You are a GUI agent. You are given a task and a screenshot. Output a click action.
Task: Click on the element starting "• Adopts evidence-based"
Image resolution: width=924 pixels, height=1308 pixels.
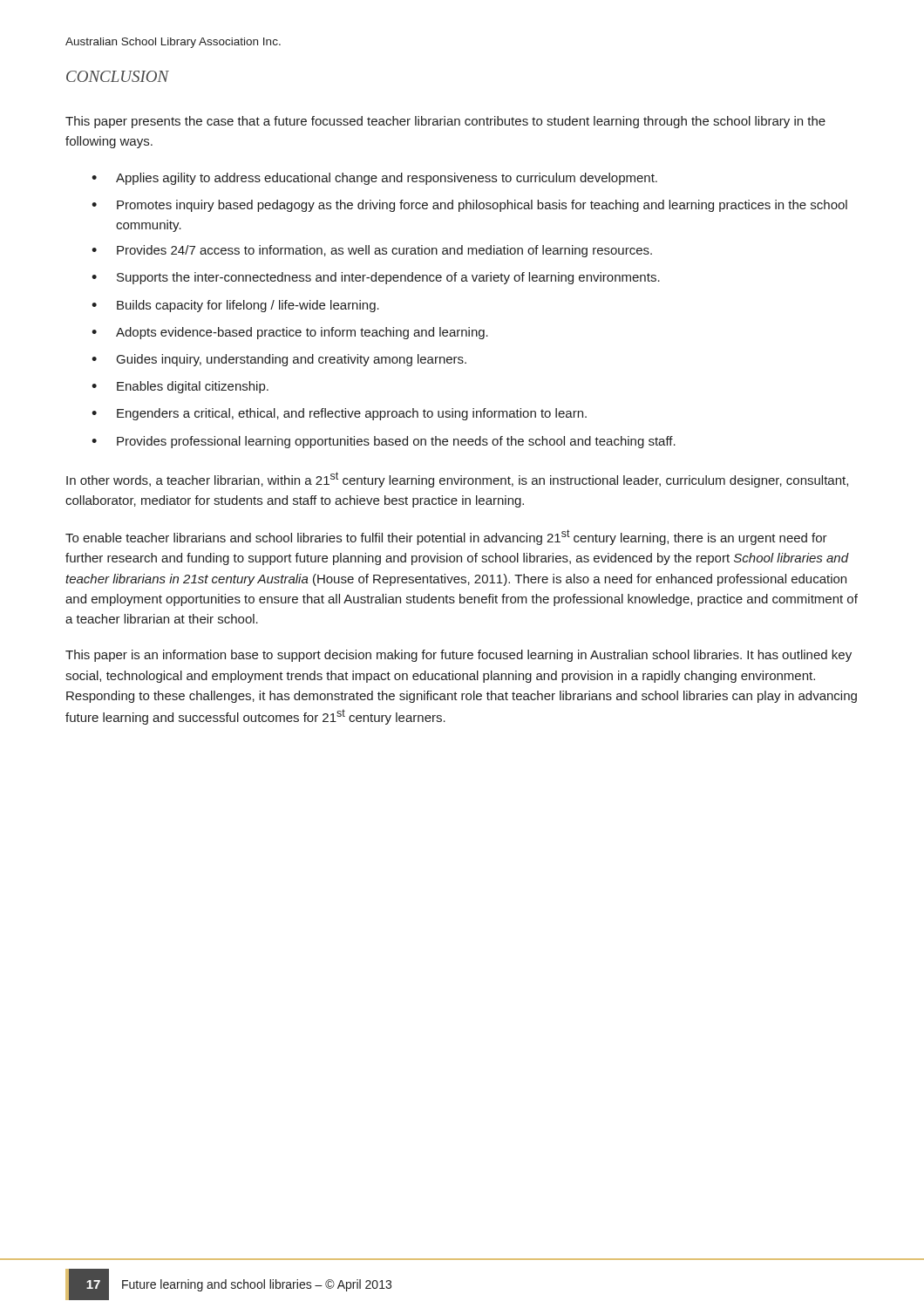coord(475,332)
